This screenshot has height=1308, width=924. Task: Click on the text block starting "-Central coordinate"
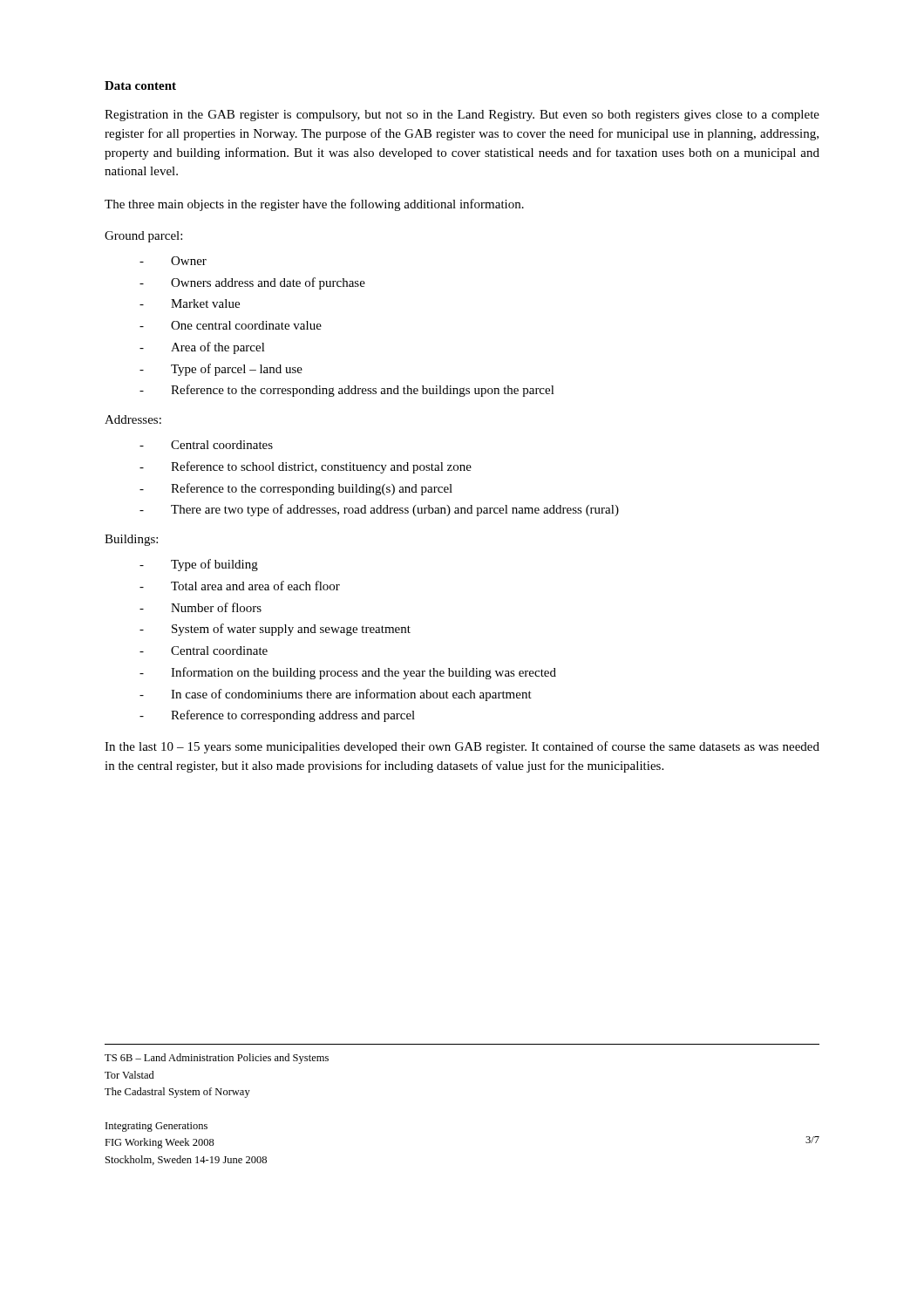tap(191, 651)
